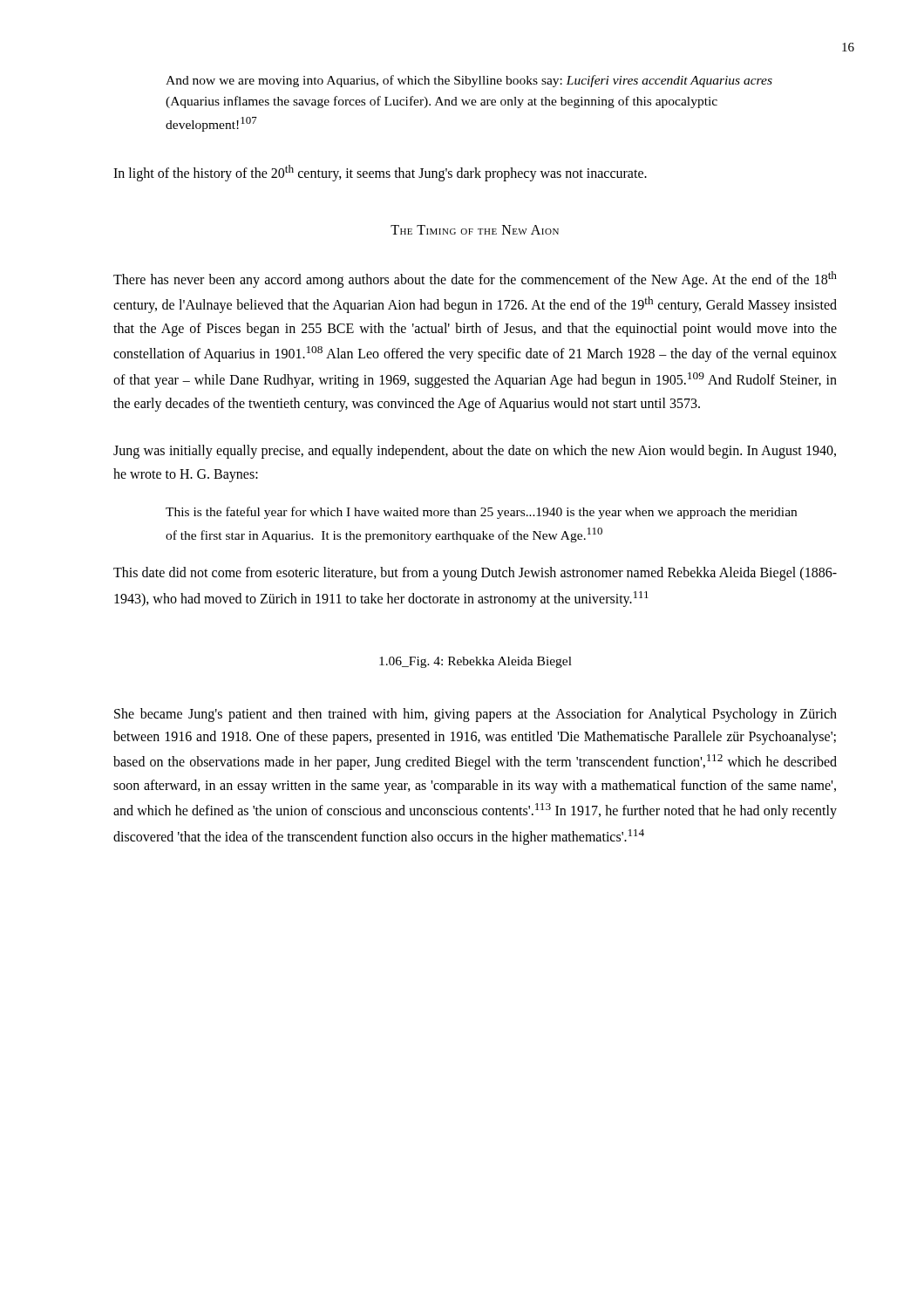Locate the block of text that opens with "She became Jung's patient and then trained with"
Viewport: 924px width, 1308px height.
point(475,775)
